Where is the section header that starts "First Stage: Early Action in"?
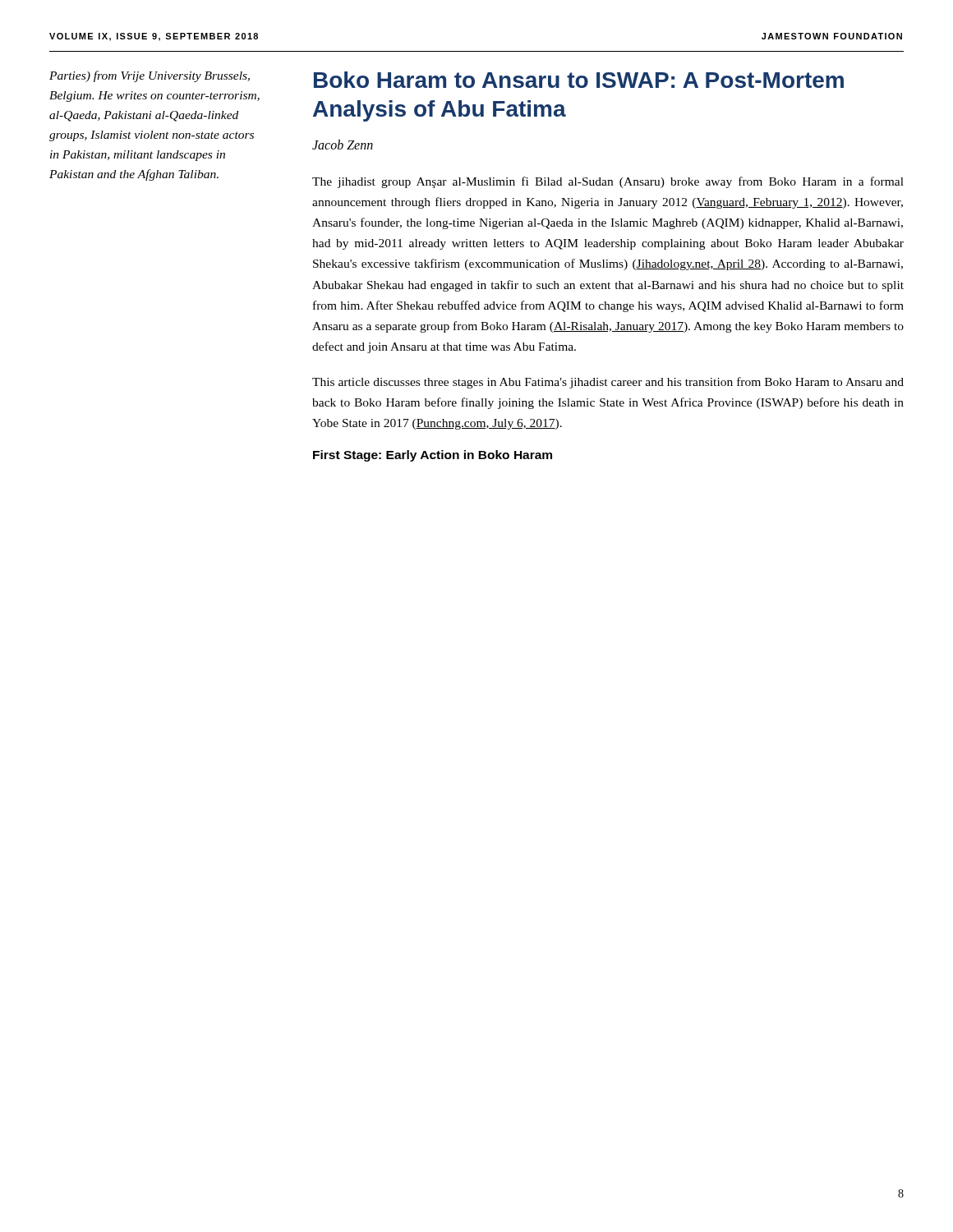Image resolution: width=953 pixels, height=1232 pixels. [x=433, y=455]
